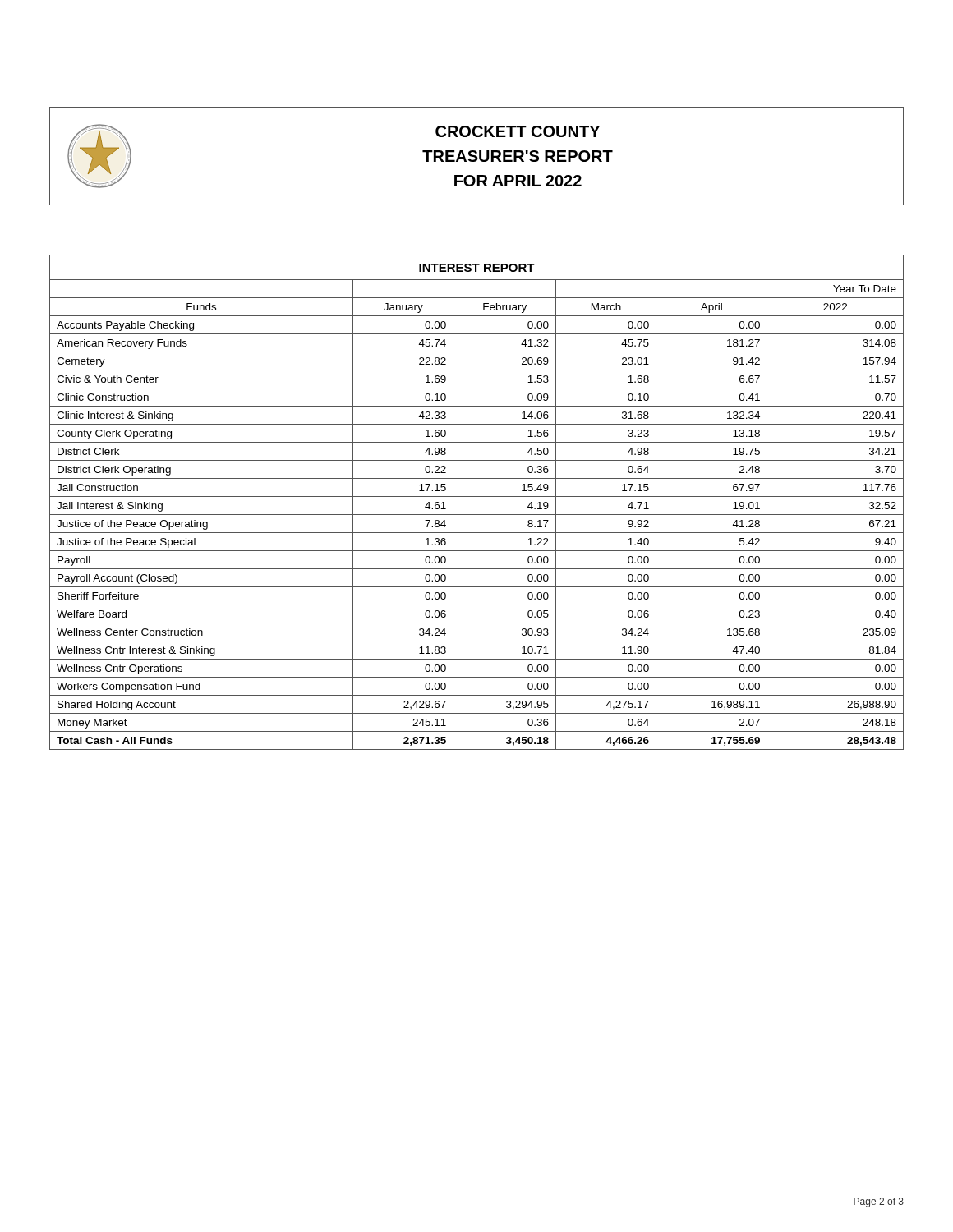Locate the text "INTEREST REPORT"
This screenshot has height=1232, width=953.
pos(476,267)
